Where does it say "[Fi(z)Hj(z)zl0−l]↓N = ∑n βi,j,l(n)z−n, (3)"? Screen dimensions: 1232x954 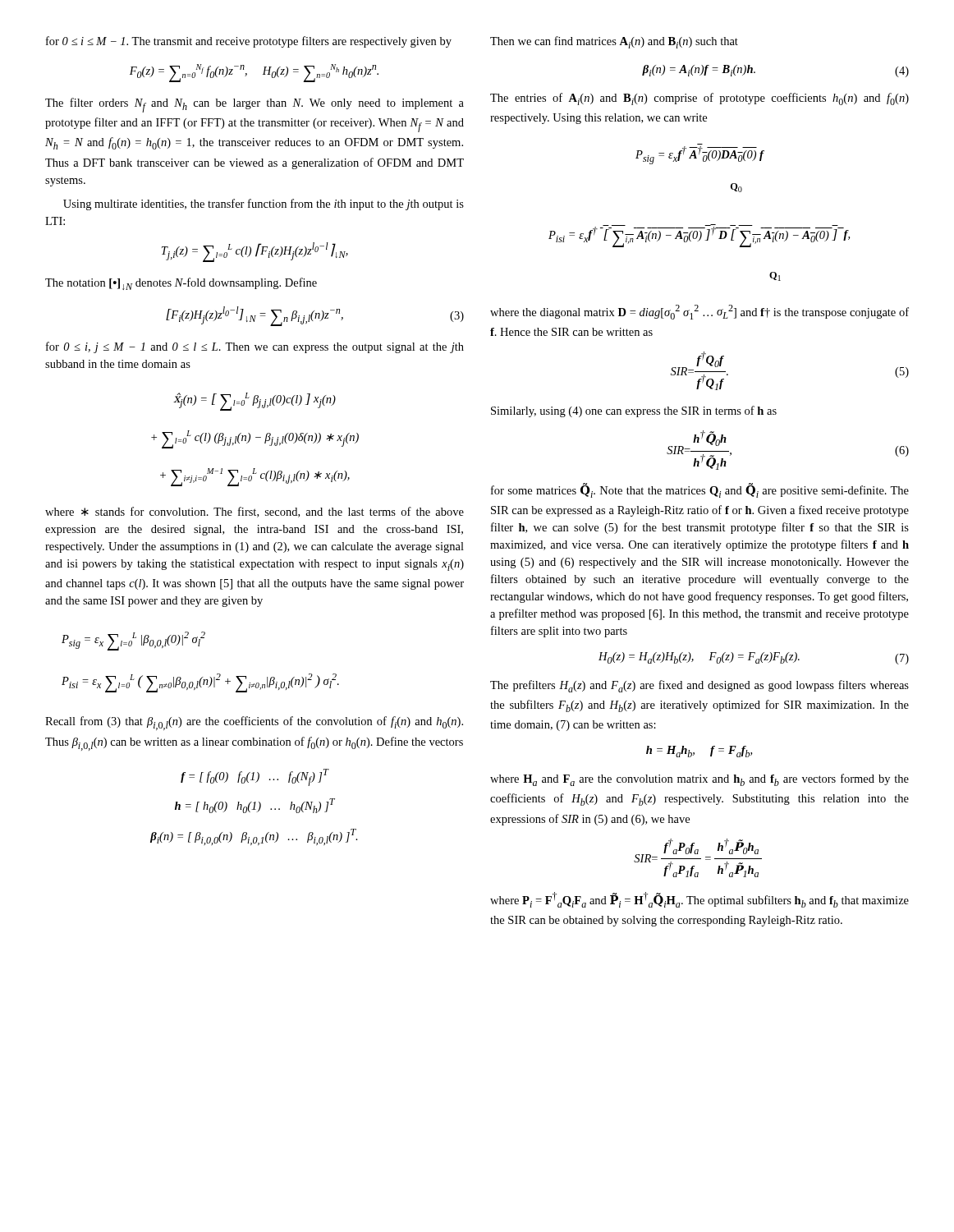(254, 316)
